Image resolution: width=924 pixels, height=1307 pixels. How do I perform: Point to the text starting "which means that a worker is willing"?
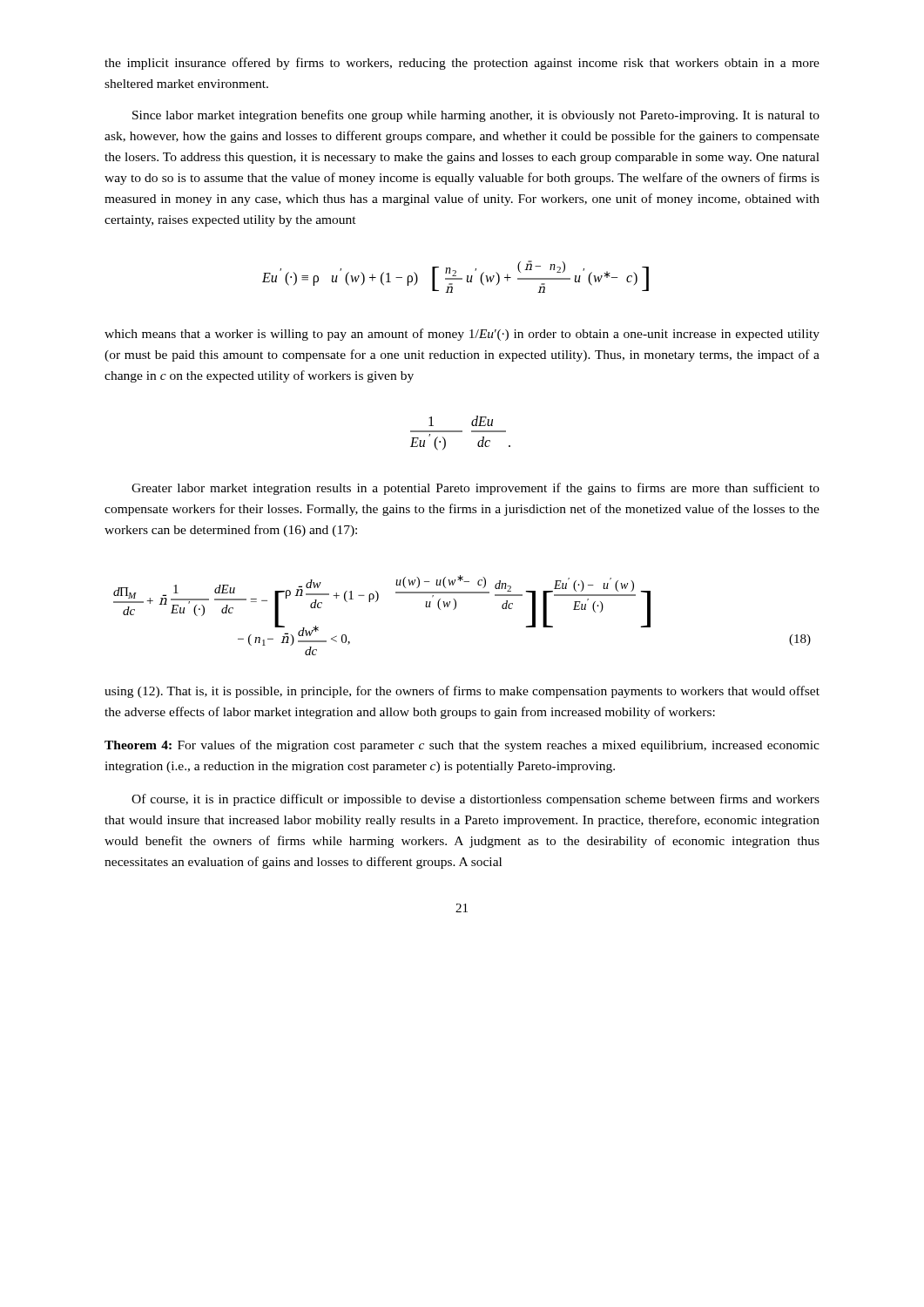[462, 355]
